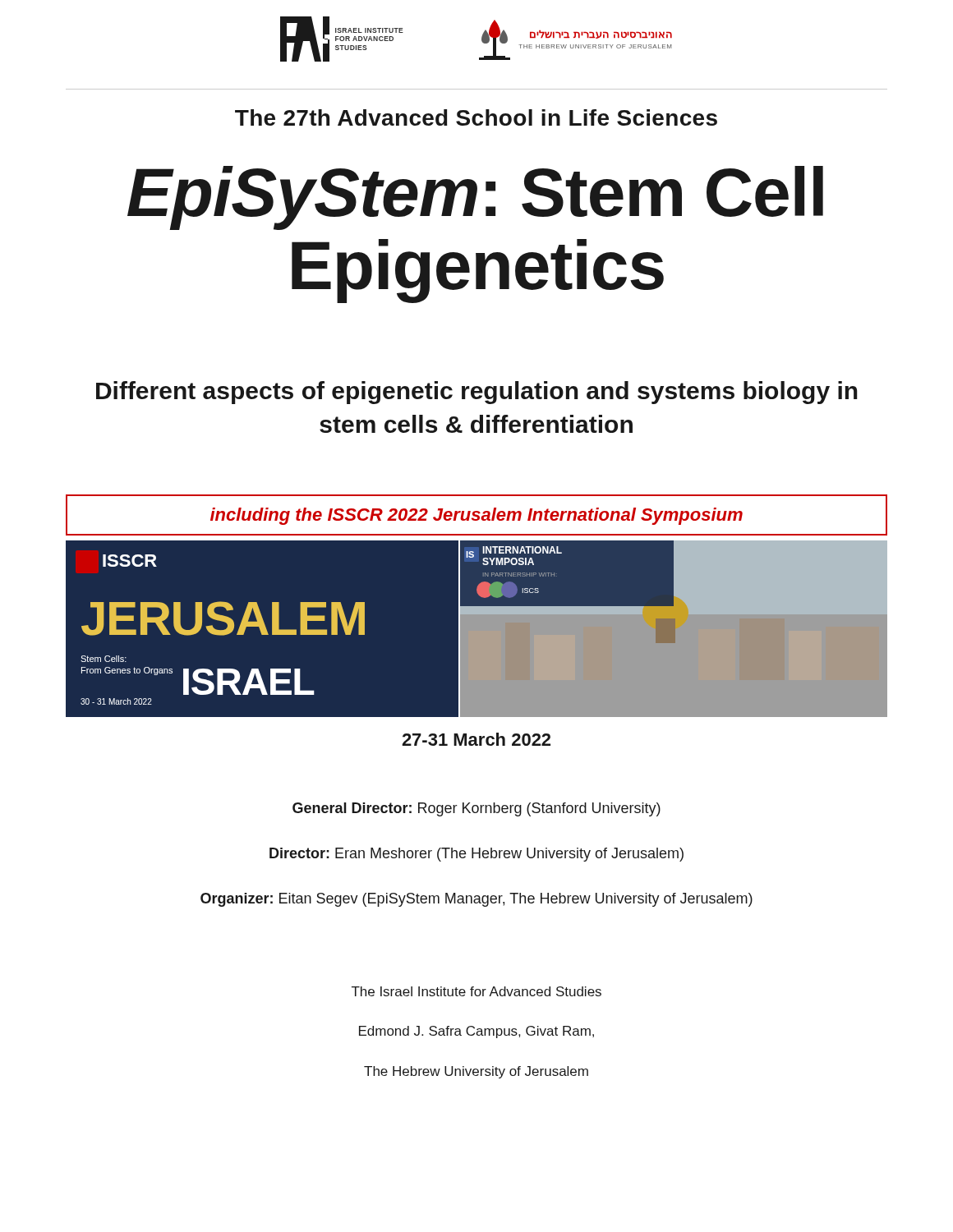Locate the passage starting "EpiSyStem: Stem Cell Epigenetics"
Image resolution: width=953 pixels, height=1232 pixels.
pos(476,229)
